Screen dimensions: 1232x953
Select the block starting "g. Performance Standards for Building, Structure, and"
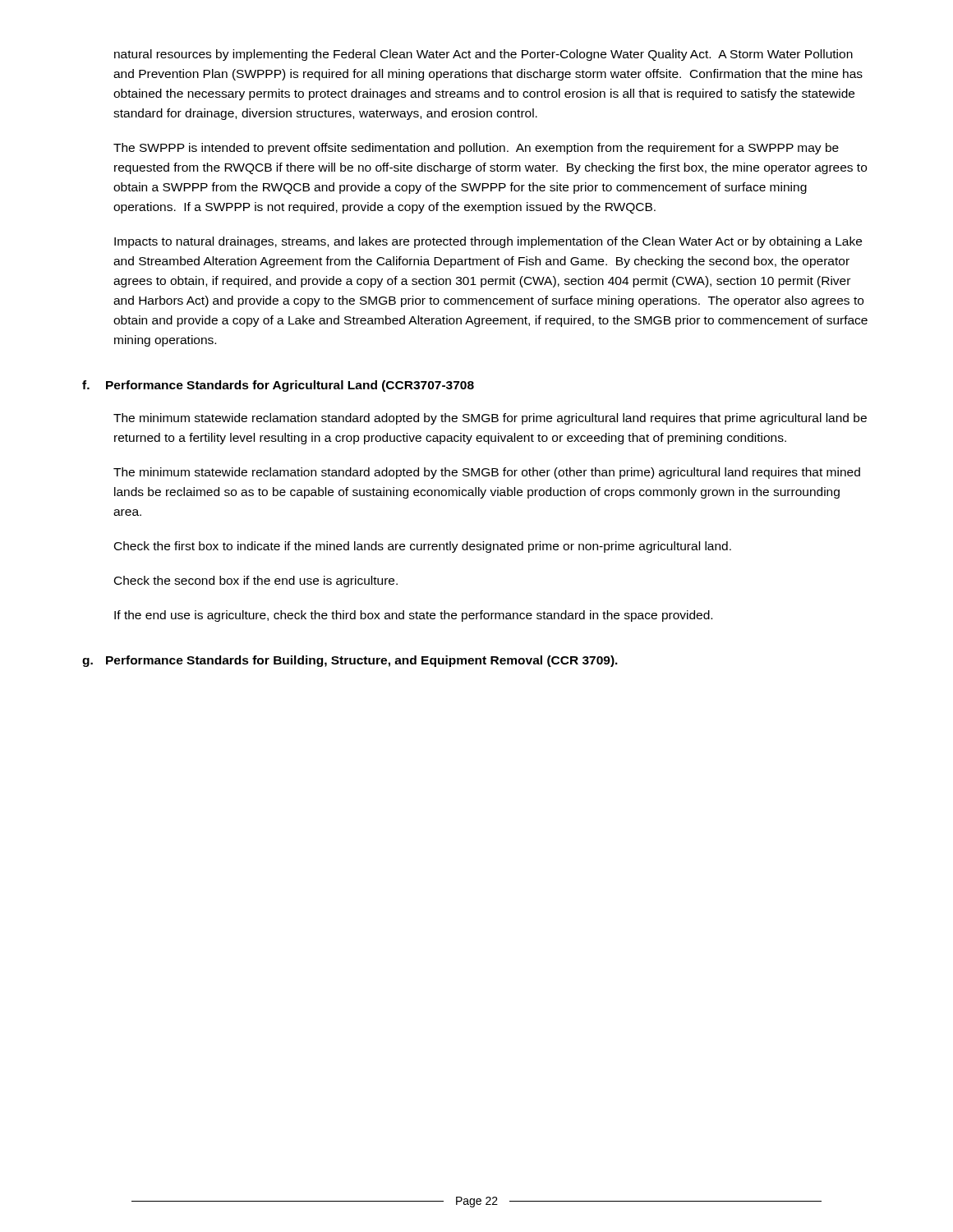coord(476,660)
